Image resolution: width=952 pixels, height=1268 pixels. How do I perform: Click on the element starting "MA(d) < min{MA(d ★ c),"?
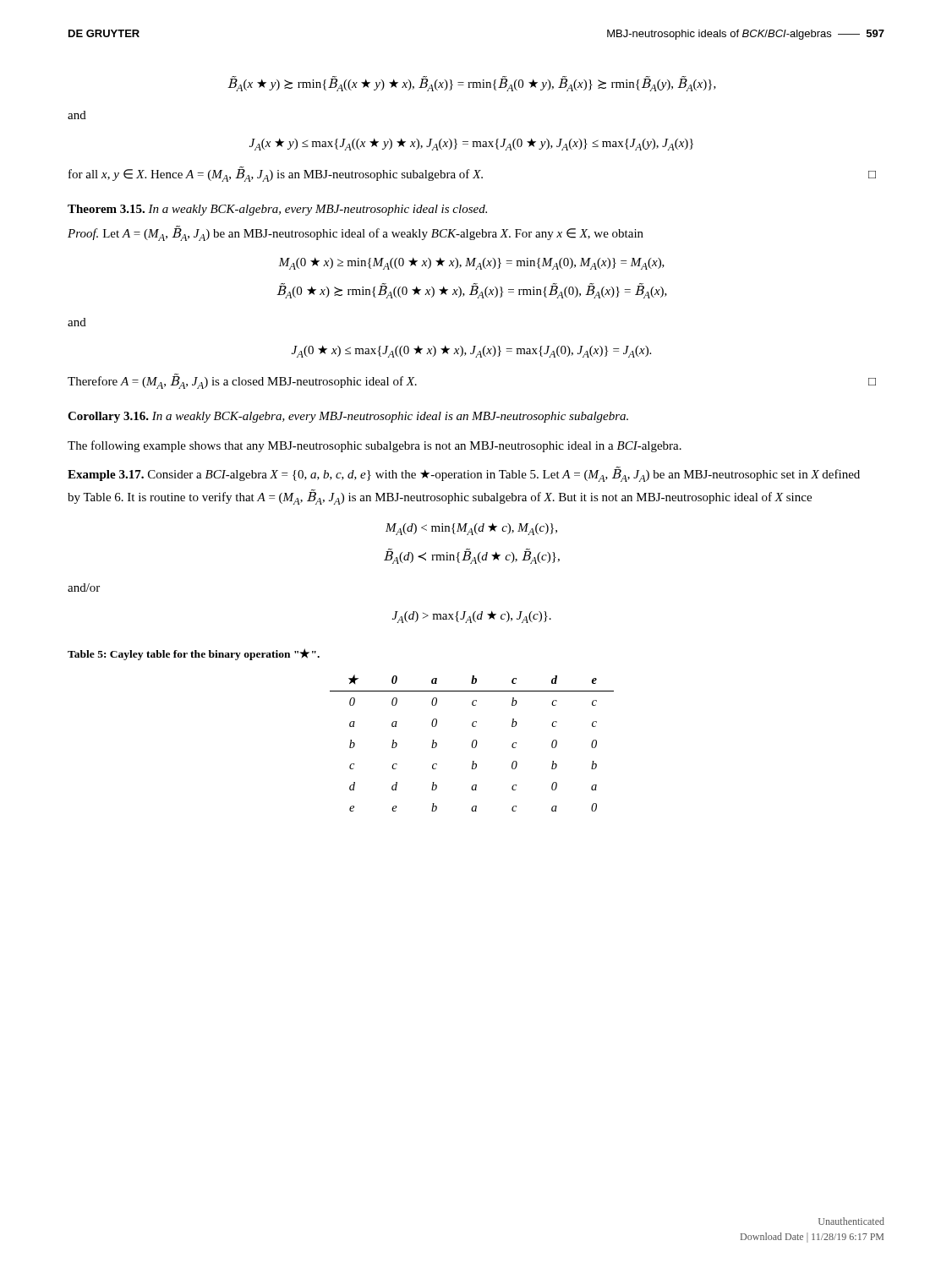[472, 529]
